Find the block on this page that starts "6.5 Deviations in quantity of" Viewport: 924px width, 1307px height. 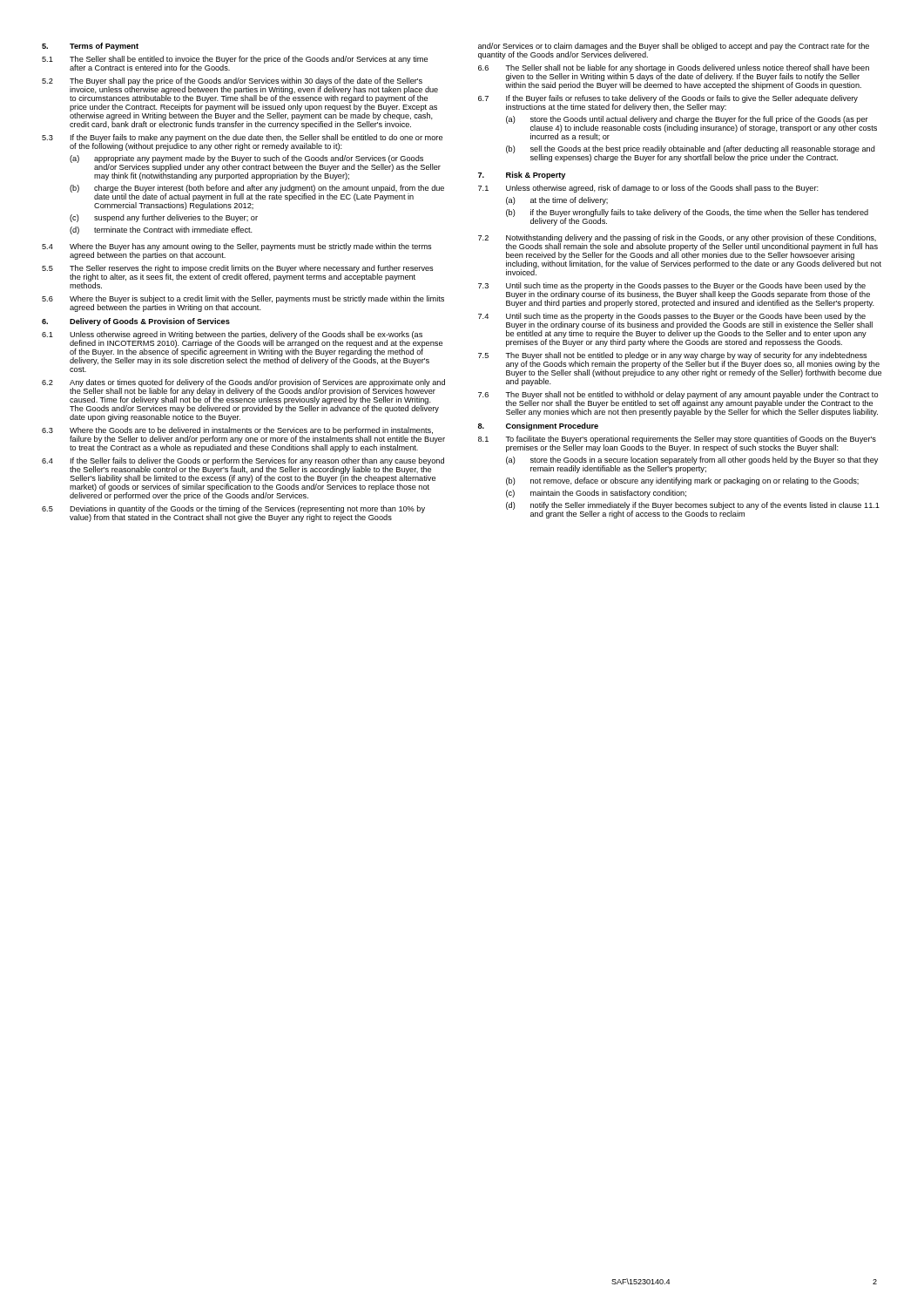[244, 513]
